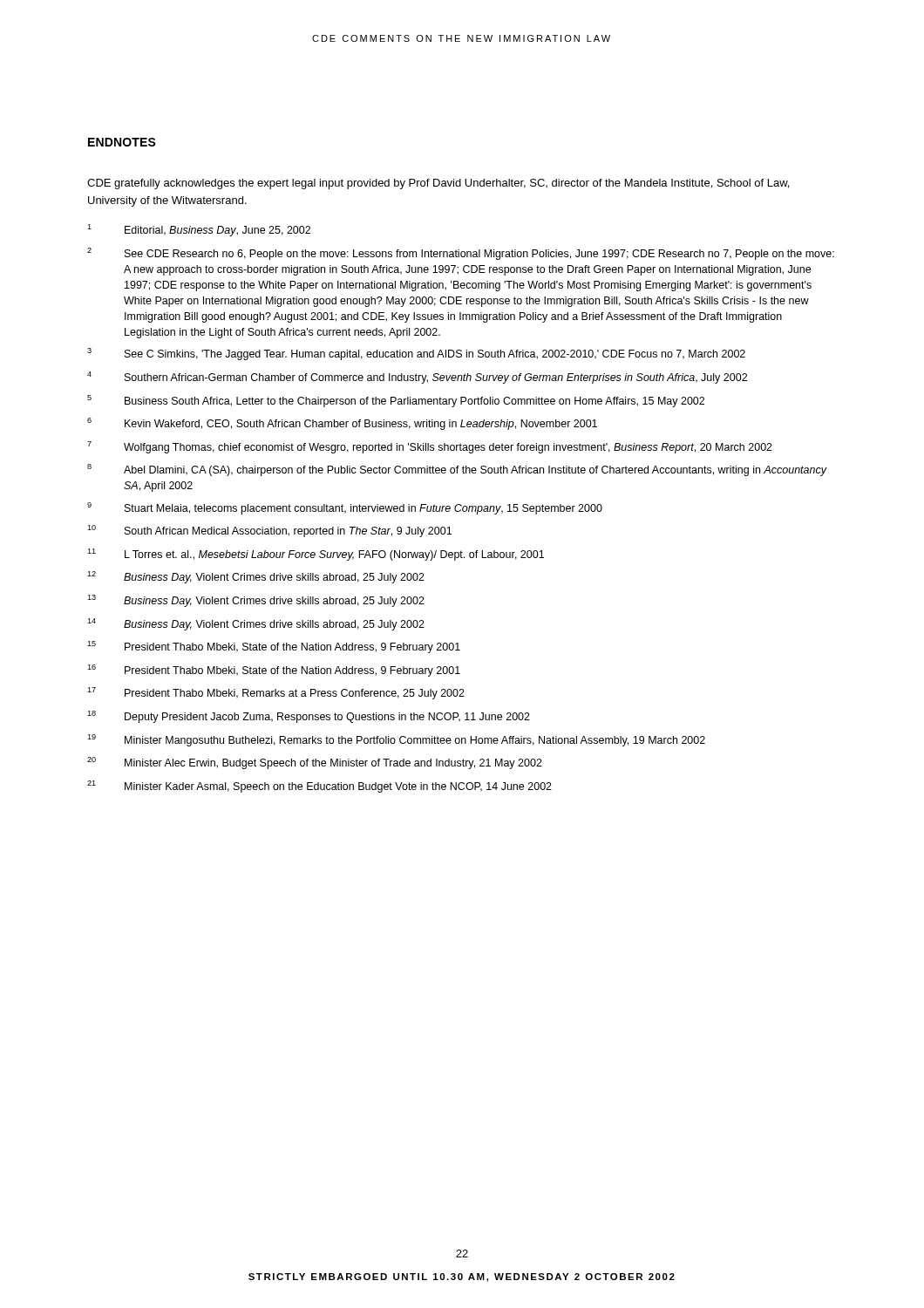Select the region starting "13 Business Day, Violent"

tap(256, 601)
